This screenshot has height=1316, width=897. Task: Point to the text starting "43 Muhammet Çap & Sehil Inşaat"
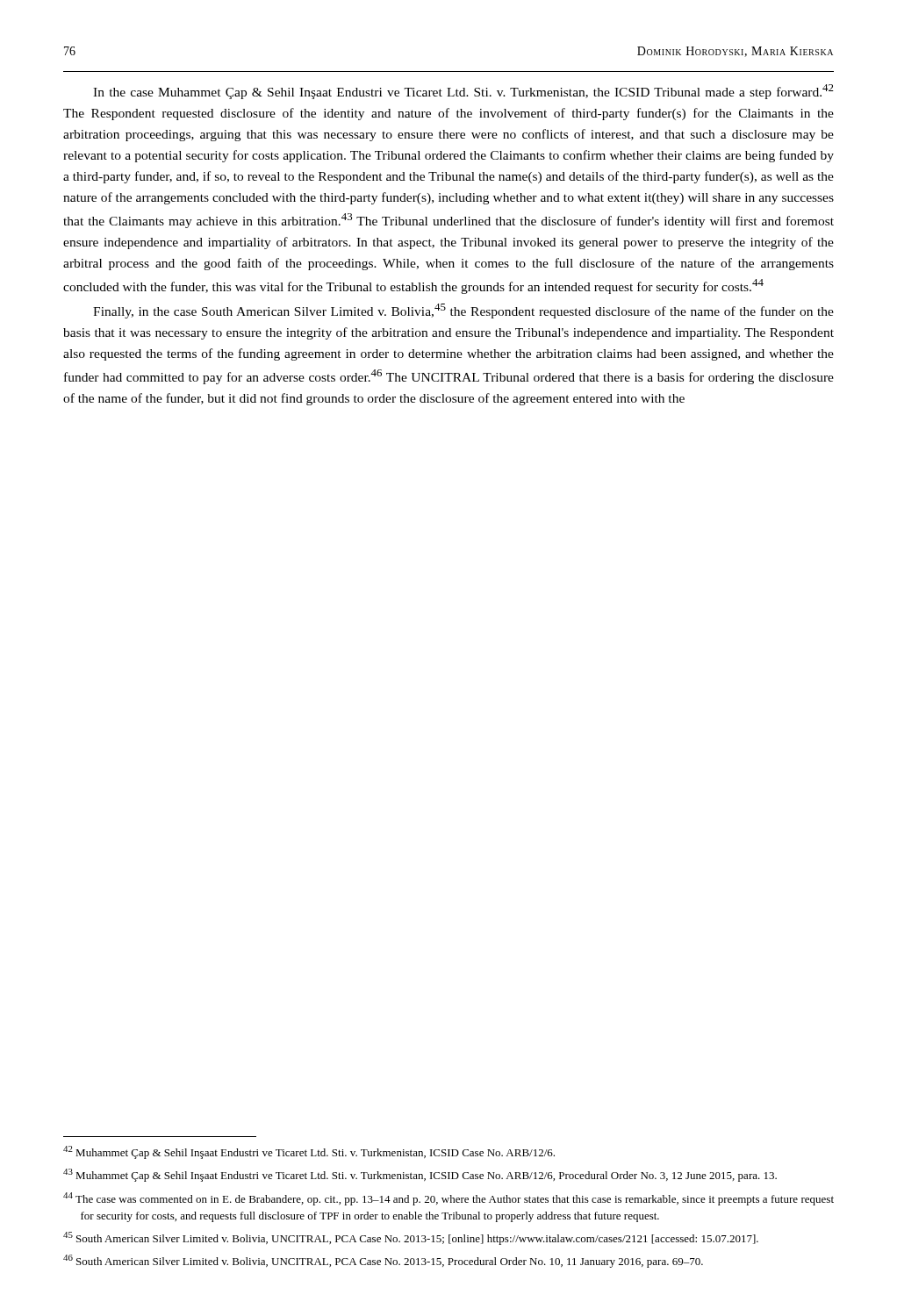pos(420,1174)
